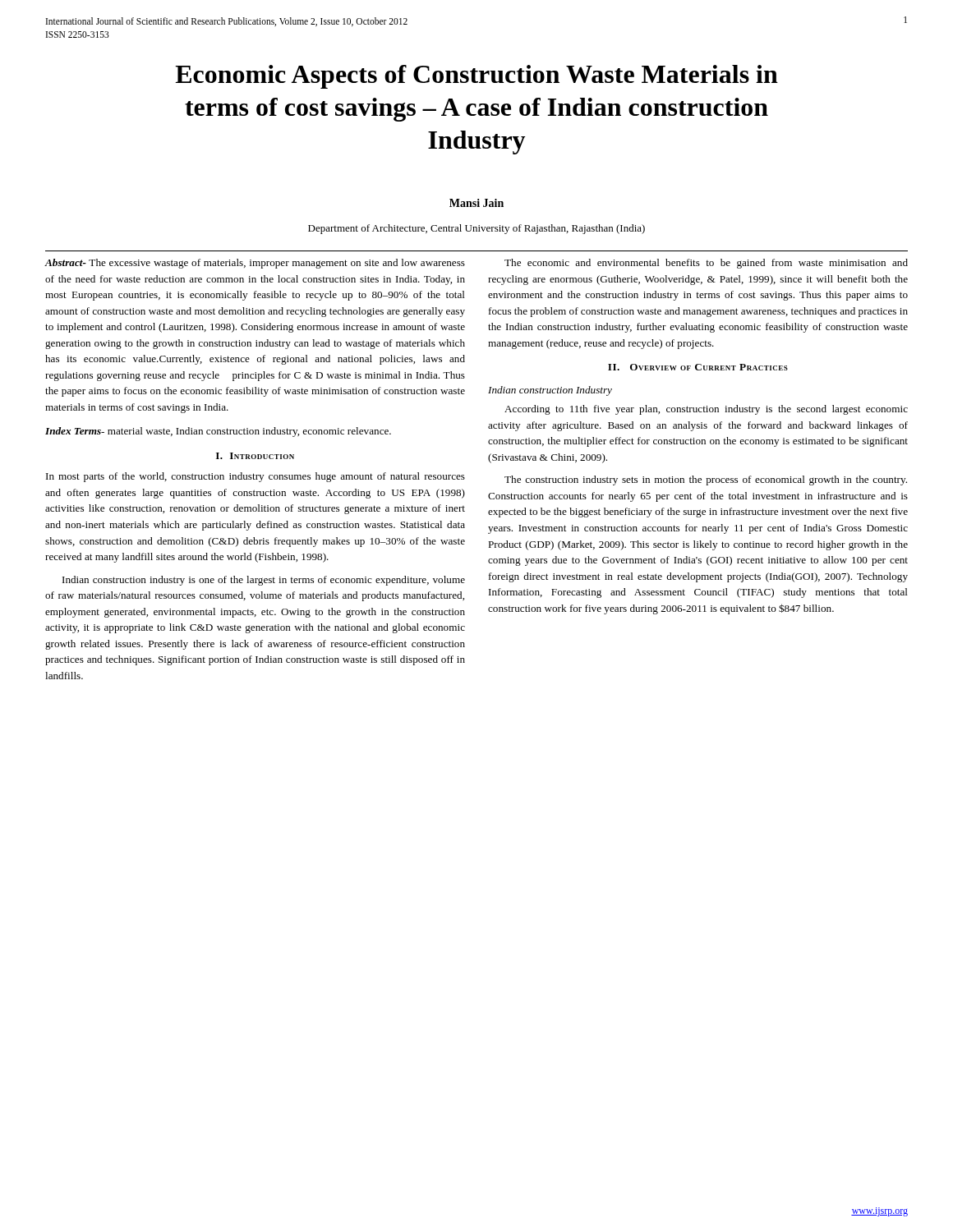The image size is (953, 1232).
Task: Locate the text block containing "Index Terms- material waste,"
Action: coord(218,431)
